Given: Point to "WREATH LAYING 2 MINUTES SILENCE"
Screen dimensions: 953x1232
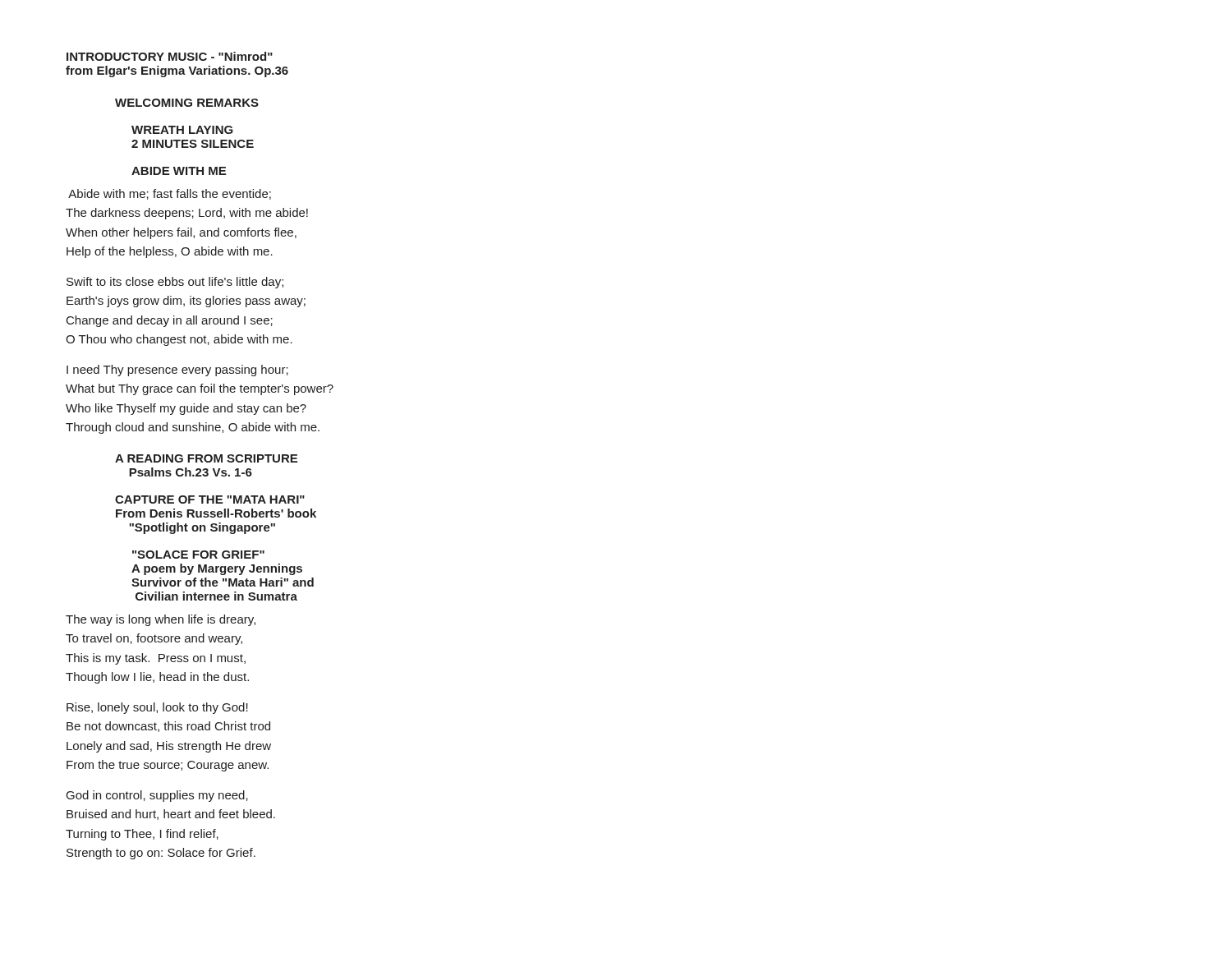Looking at the screenshot, I should coord(193,136).
